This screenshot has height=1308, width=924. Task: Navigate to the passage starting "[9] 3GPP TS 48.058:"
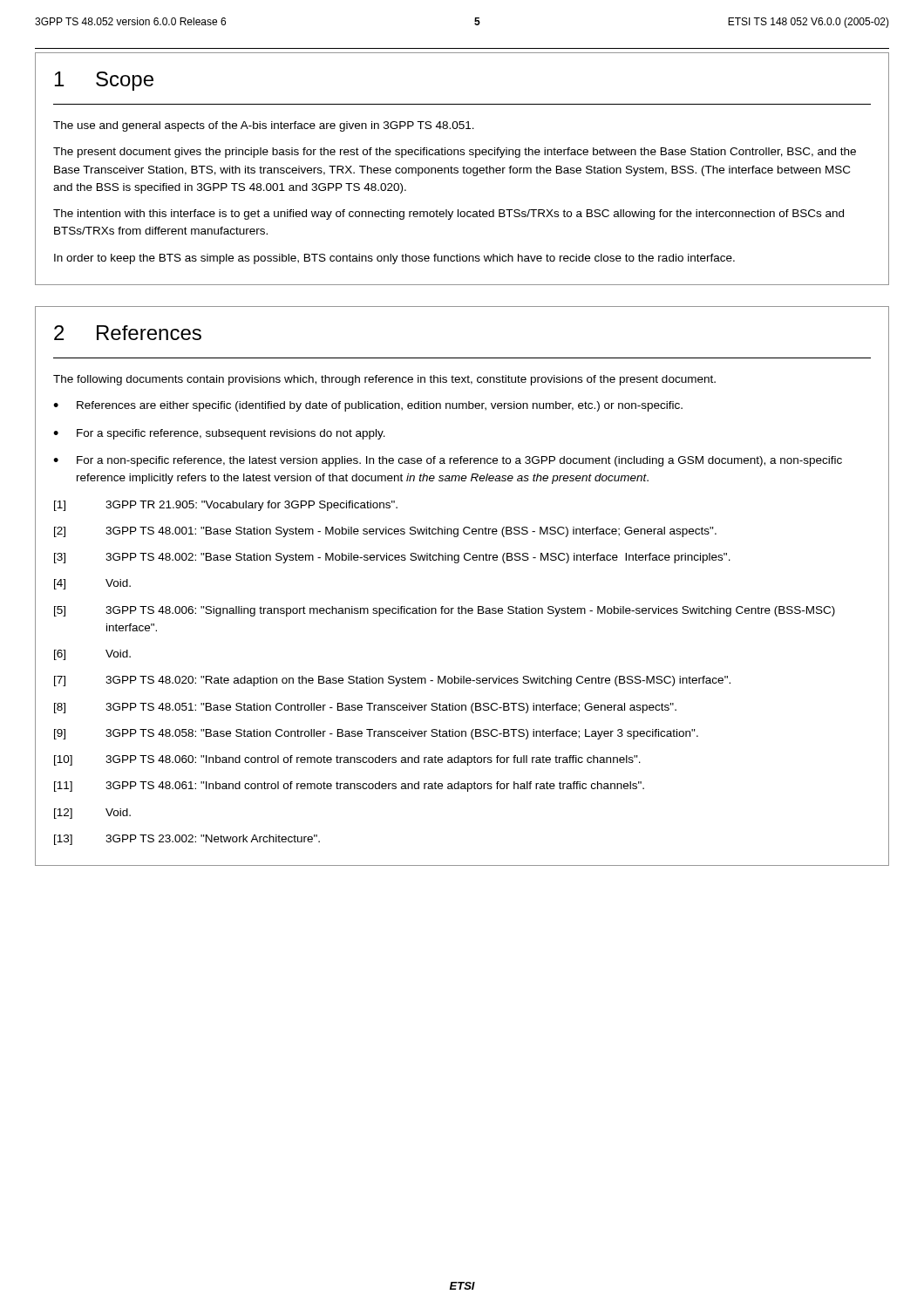click(462, 733)
